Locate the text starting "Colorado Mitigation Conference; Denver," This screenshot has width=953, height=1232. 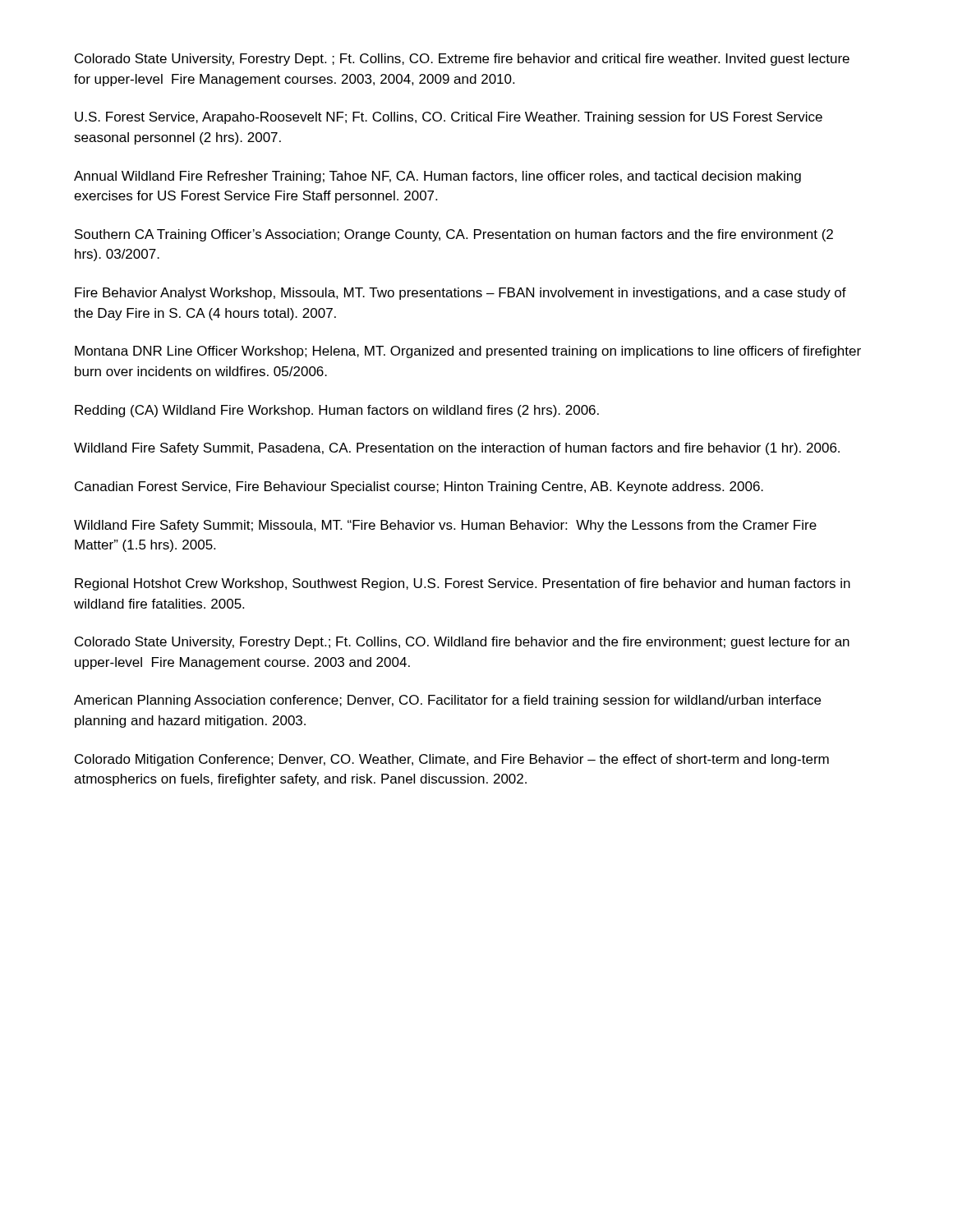(x=452, y=769)
